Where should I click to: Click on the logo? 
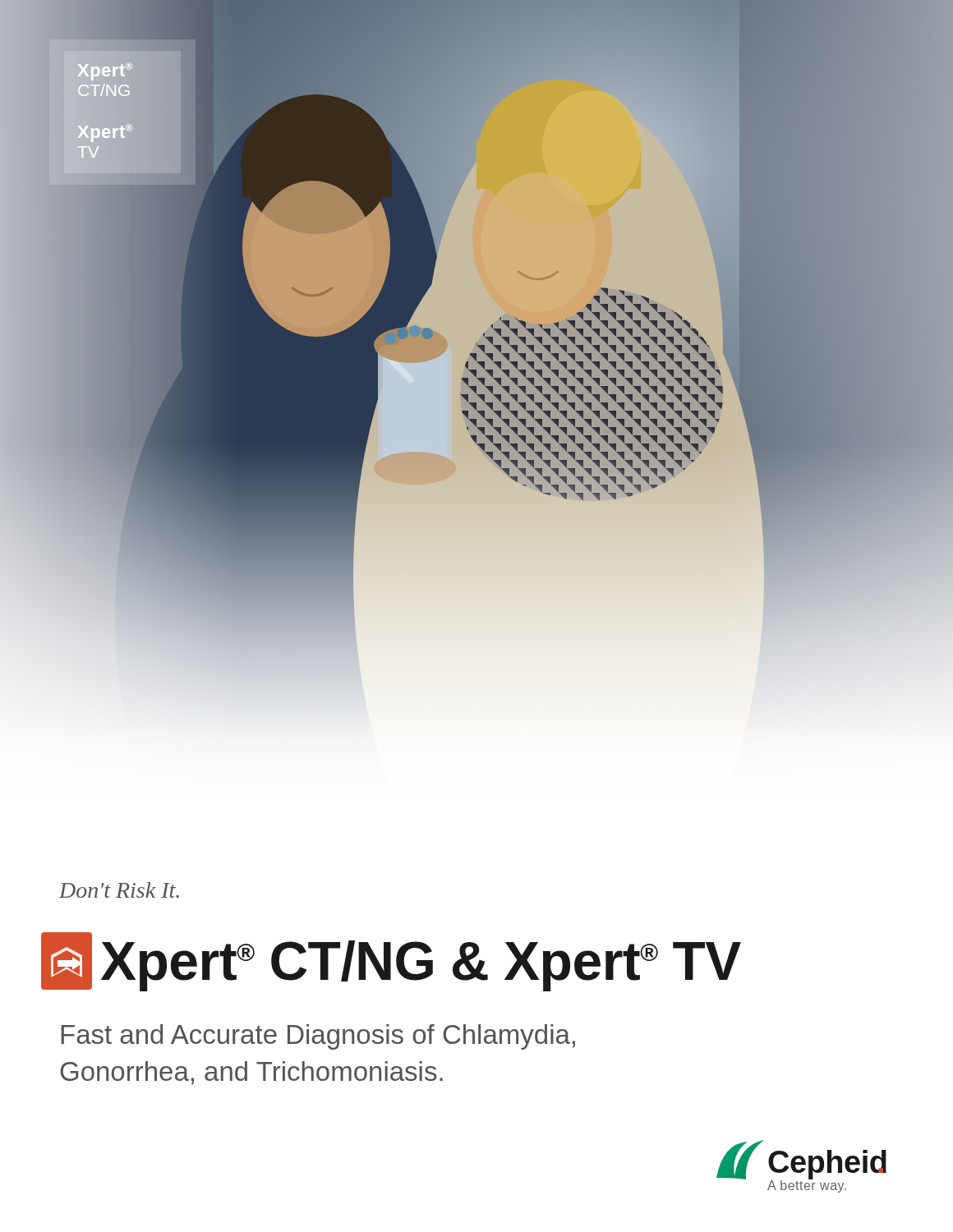click(803, 1168)
